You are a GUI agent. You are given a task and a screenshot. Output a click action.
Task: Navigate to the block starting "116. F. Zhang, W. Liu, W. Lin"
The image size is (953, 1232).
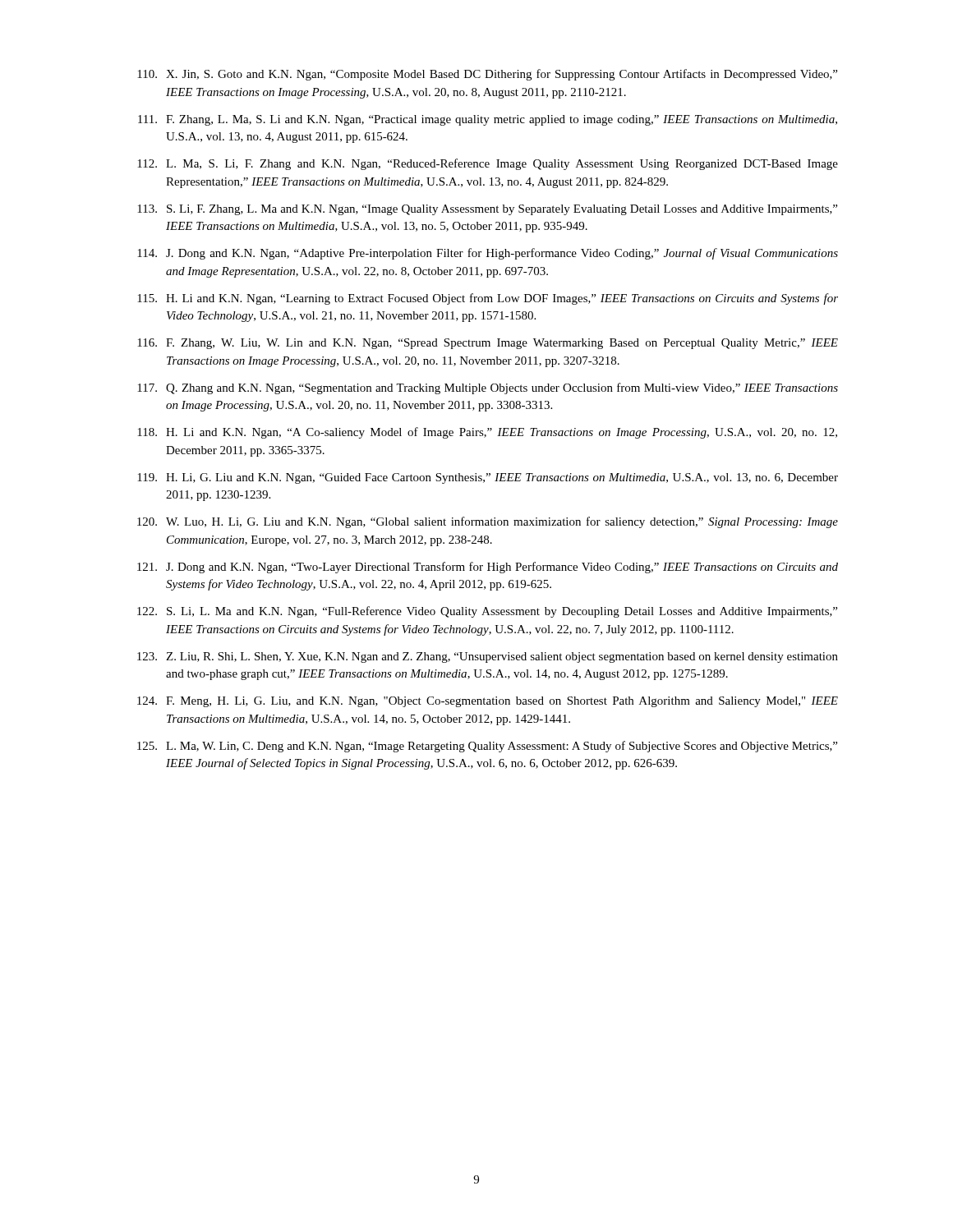pos(476,352)
